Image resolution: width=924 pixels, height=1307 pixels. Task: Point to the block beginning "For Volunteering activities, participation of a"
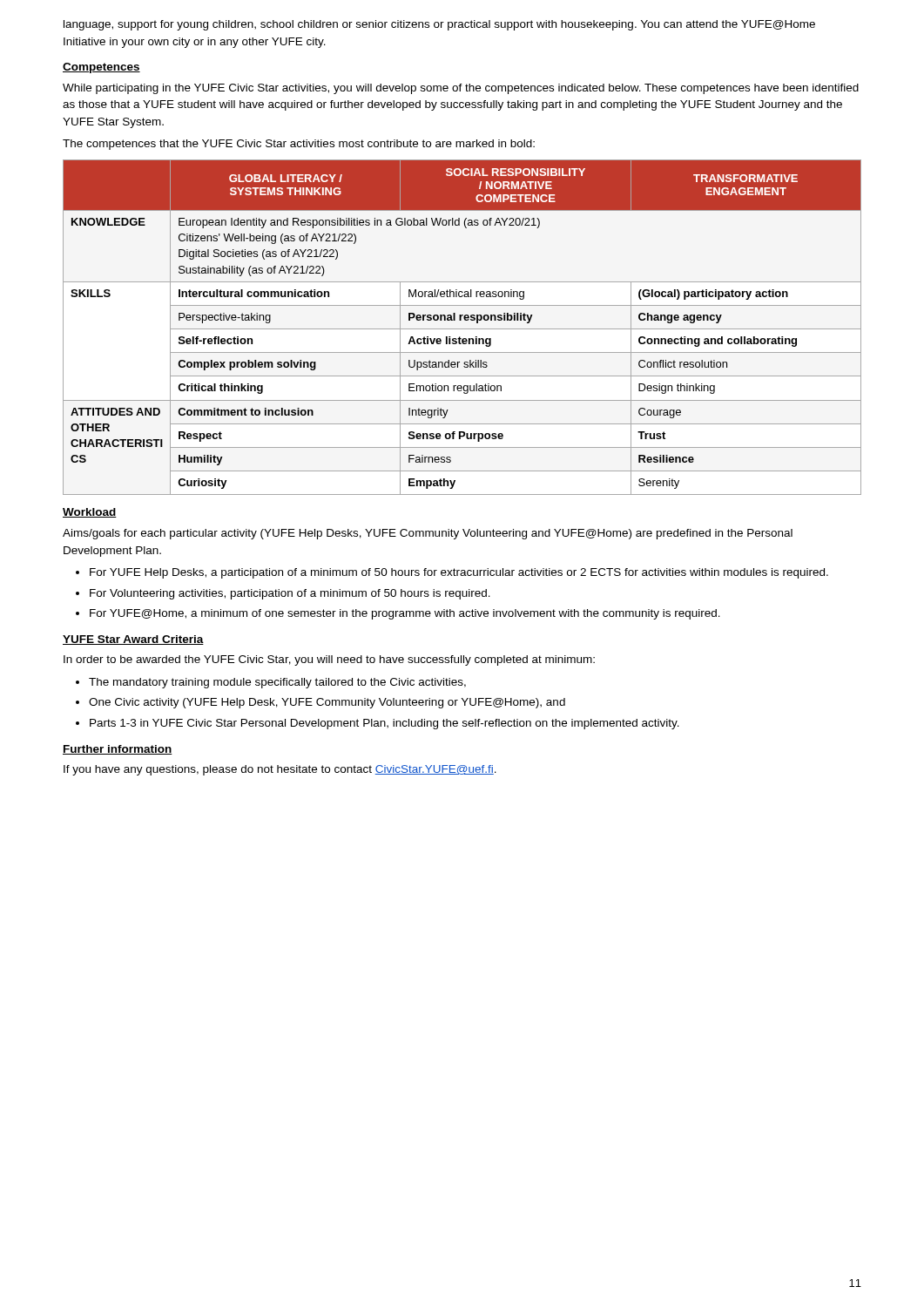(x=475, y=593)
